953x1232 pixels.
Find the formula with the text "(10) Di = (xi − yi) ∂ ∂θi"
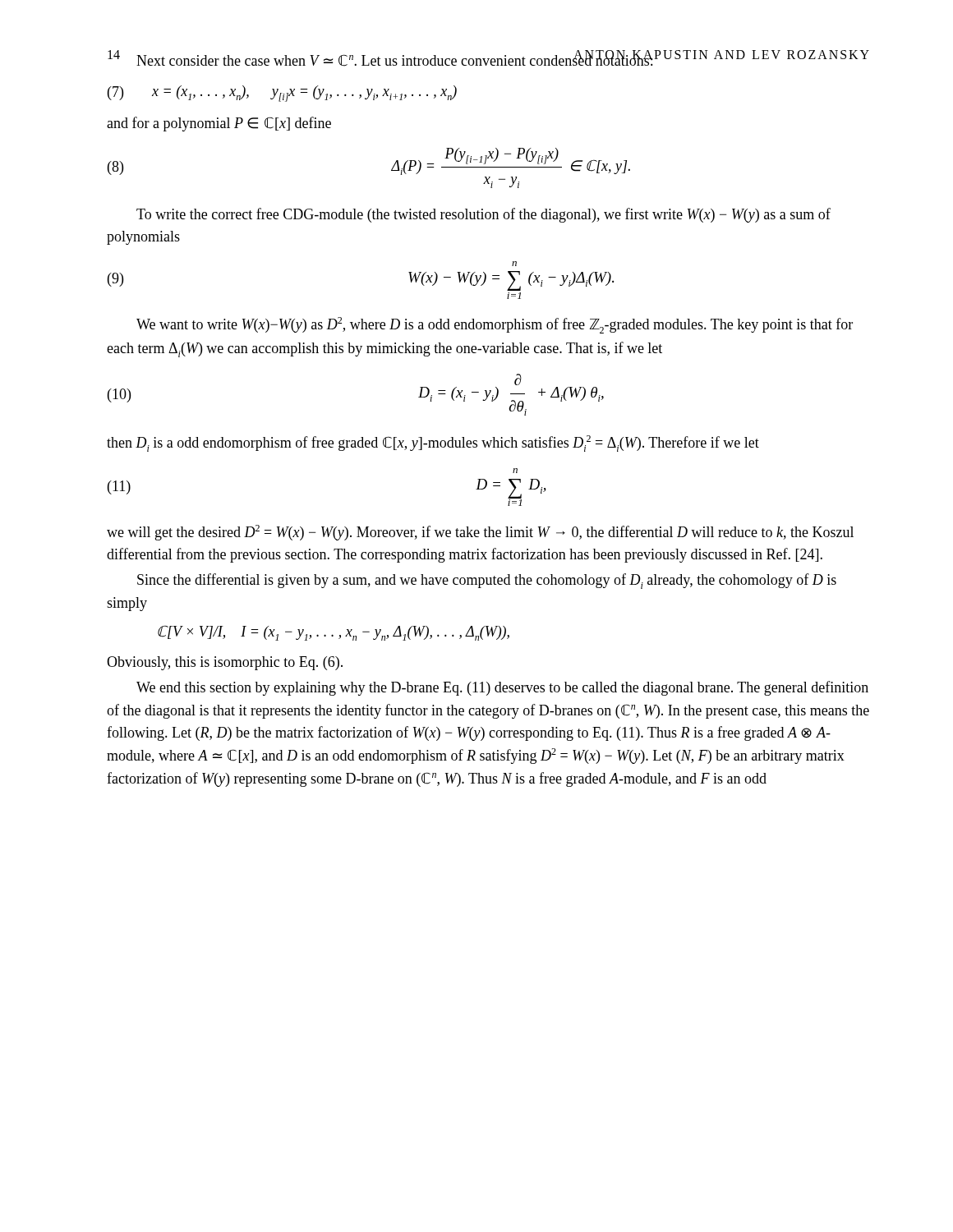tap(489, 394)
